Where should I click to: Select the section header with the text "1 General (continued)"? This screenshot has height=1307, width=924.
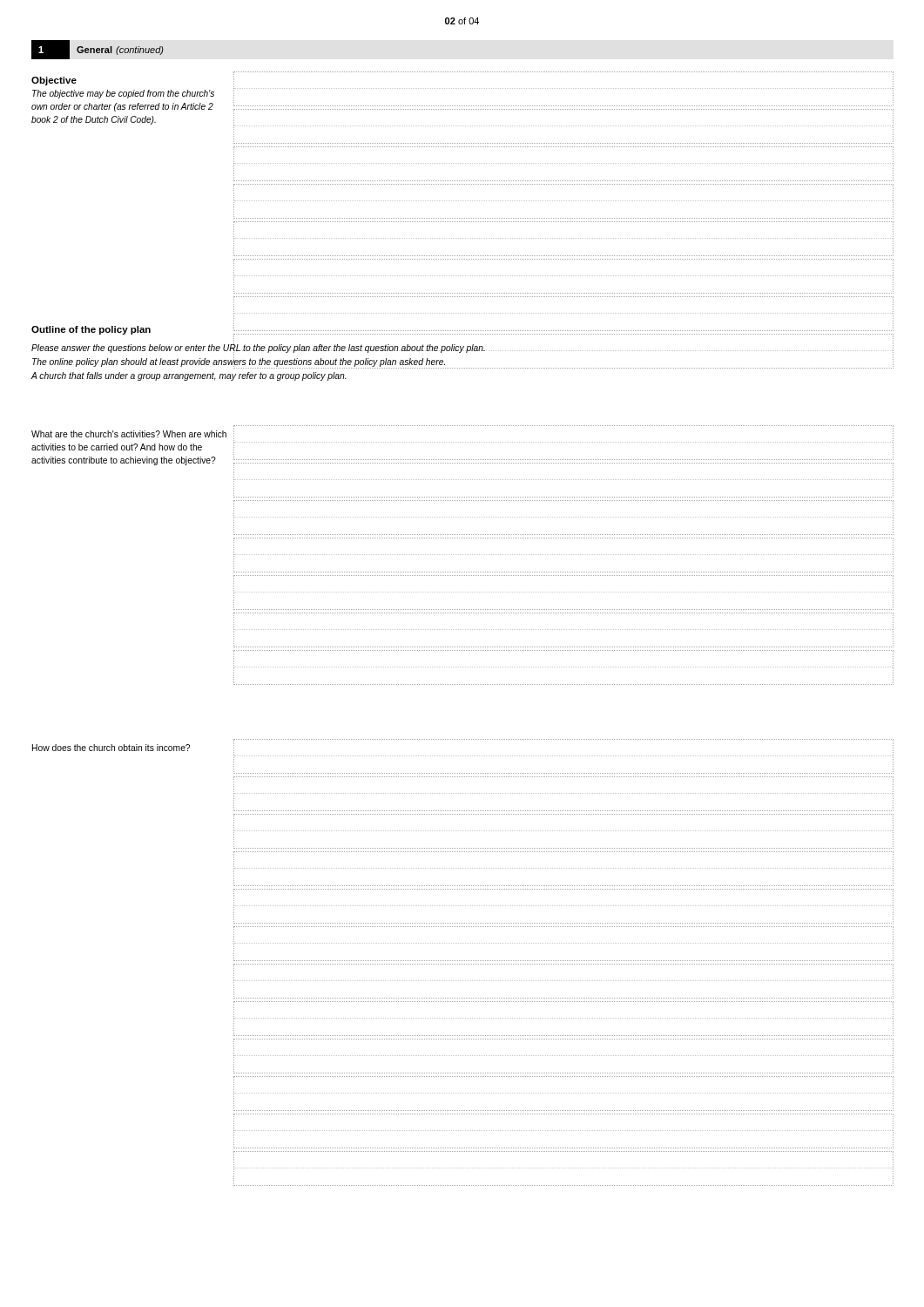click(98, 50)
